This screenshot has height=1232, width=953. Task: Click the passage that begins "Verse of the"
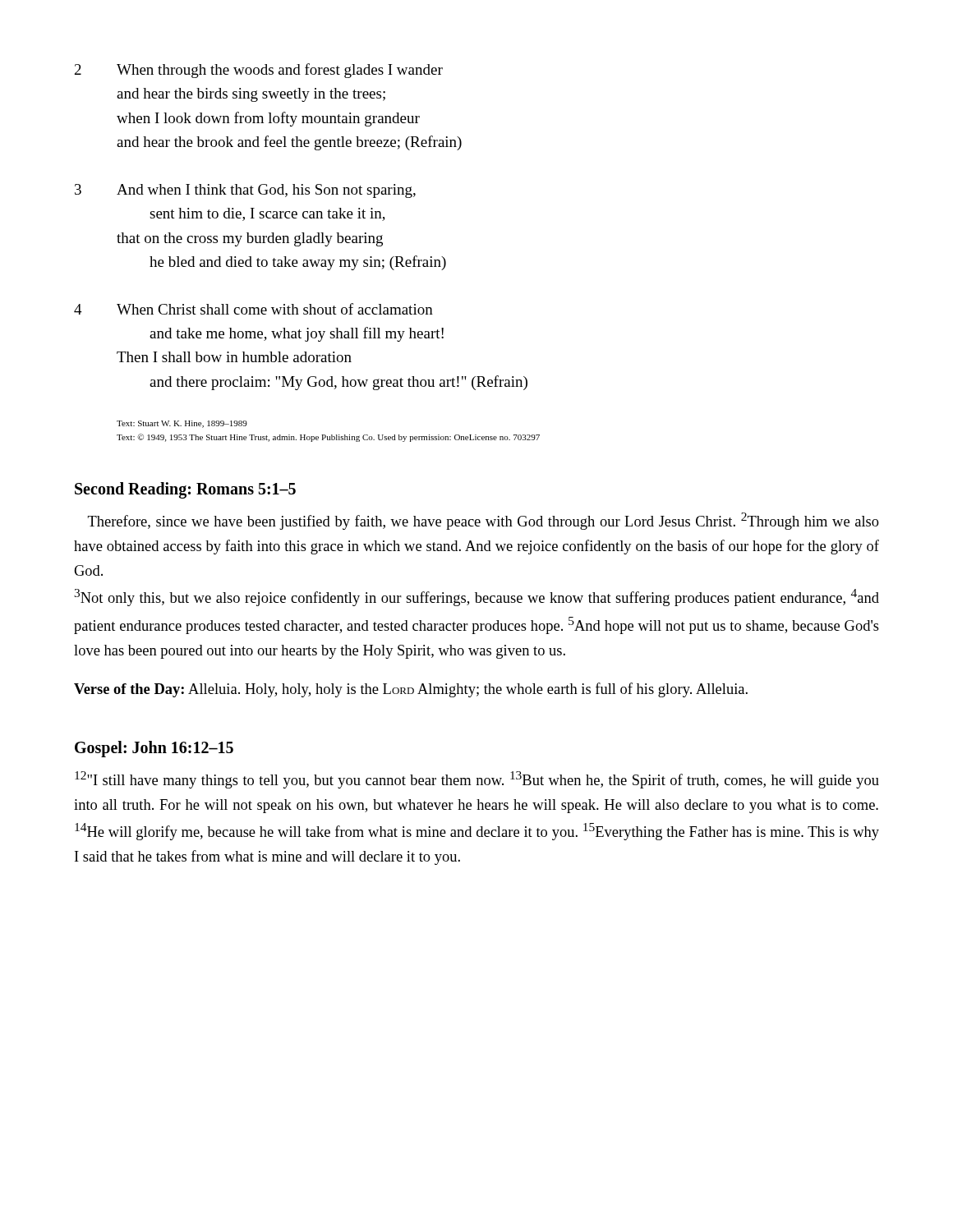tap(411, 689)
